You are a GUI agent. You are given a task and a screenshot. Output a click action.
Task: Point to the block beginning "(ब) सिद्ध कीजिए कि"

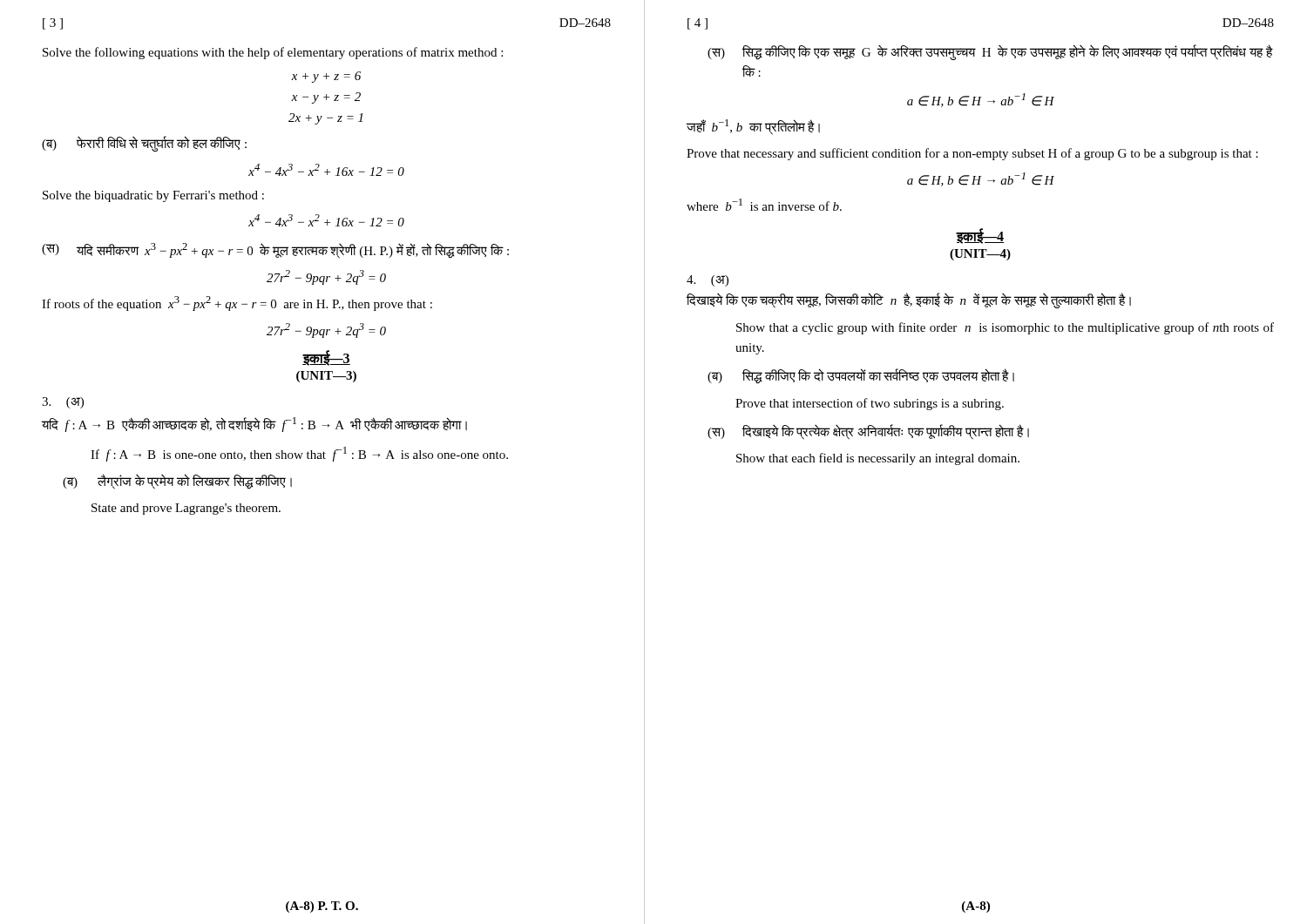990,377
